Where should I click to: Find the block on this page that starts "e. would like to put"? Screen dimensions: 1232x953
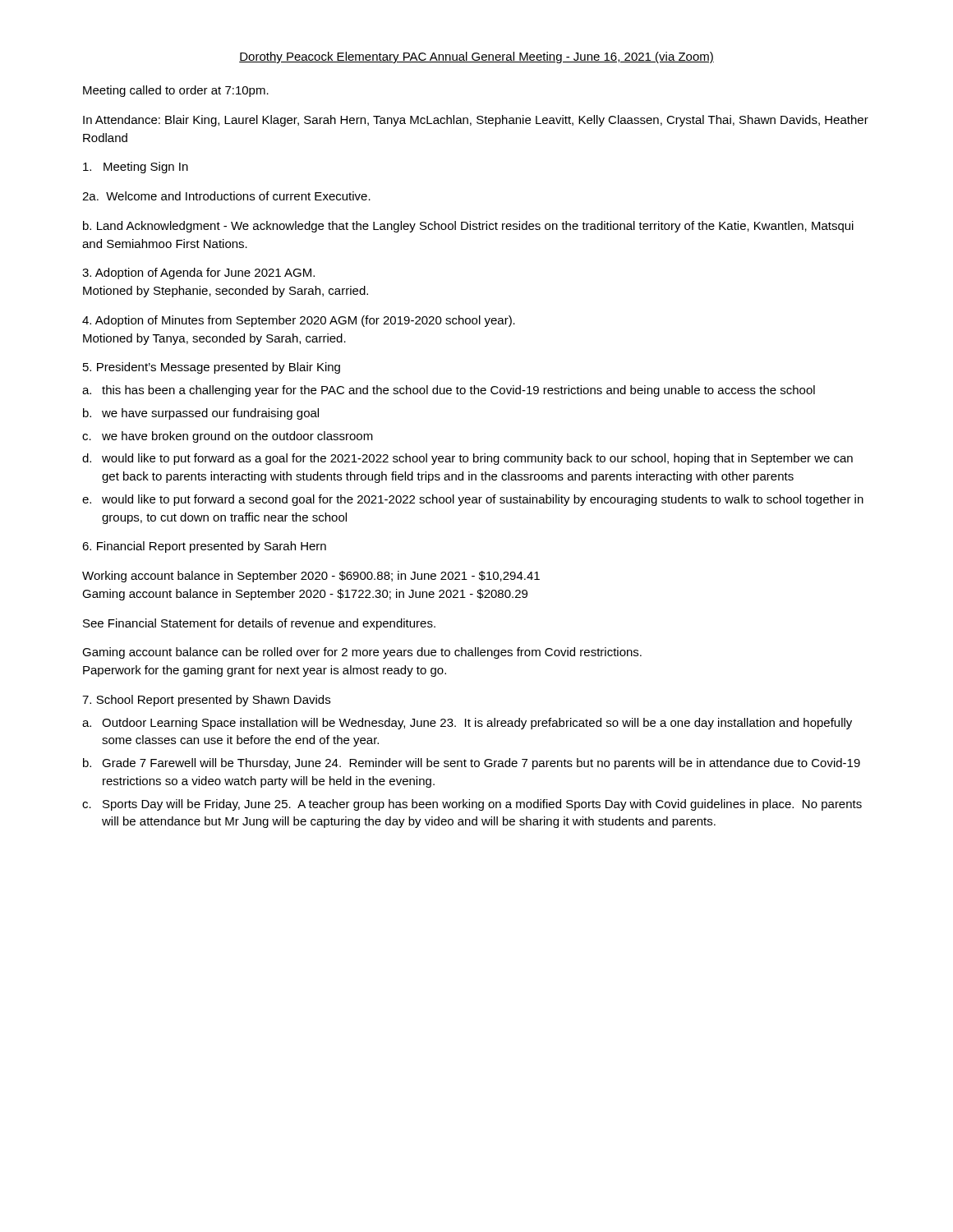[476, 508]
